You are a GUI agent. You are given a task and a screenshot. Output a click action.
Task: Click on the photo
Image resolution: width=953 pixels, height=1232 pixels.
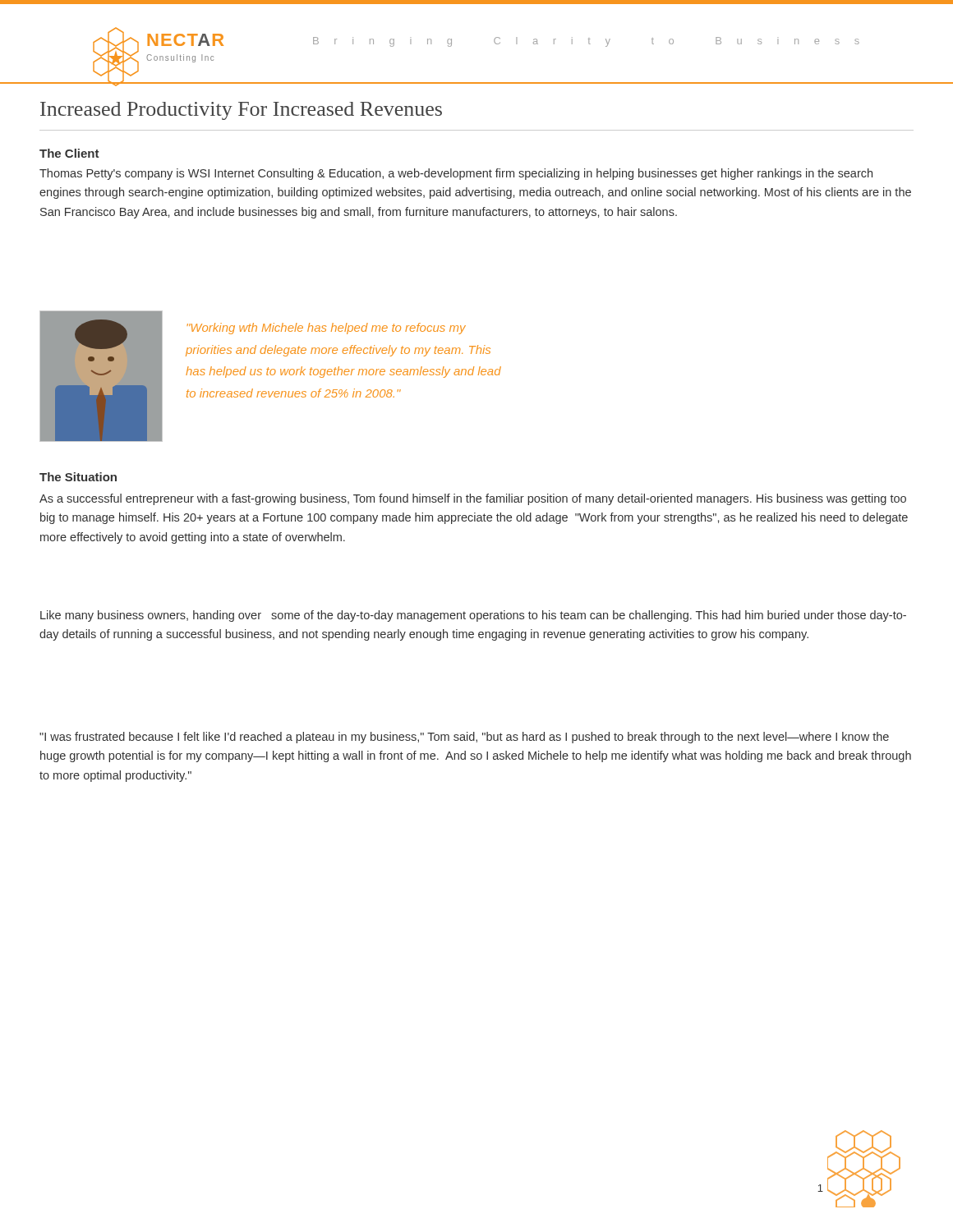tap(101, 376)
